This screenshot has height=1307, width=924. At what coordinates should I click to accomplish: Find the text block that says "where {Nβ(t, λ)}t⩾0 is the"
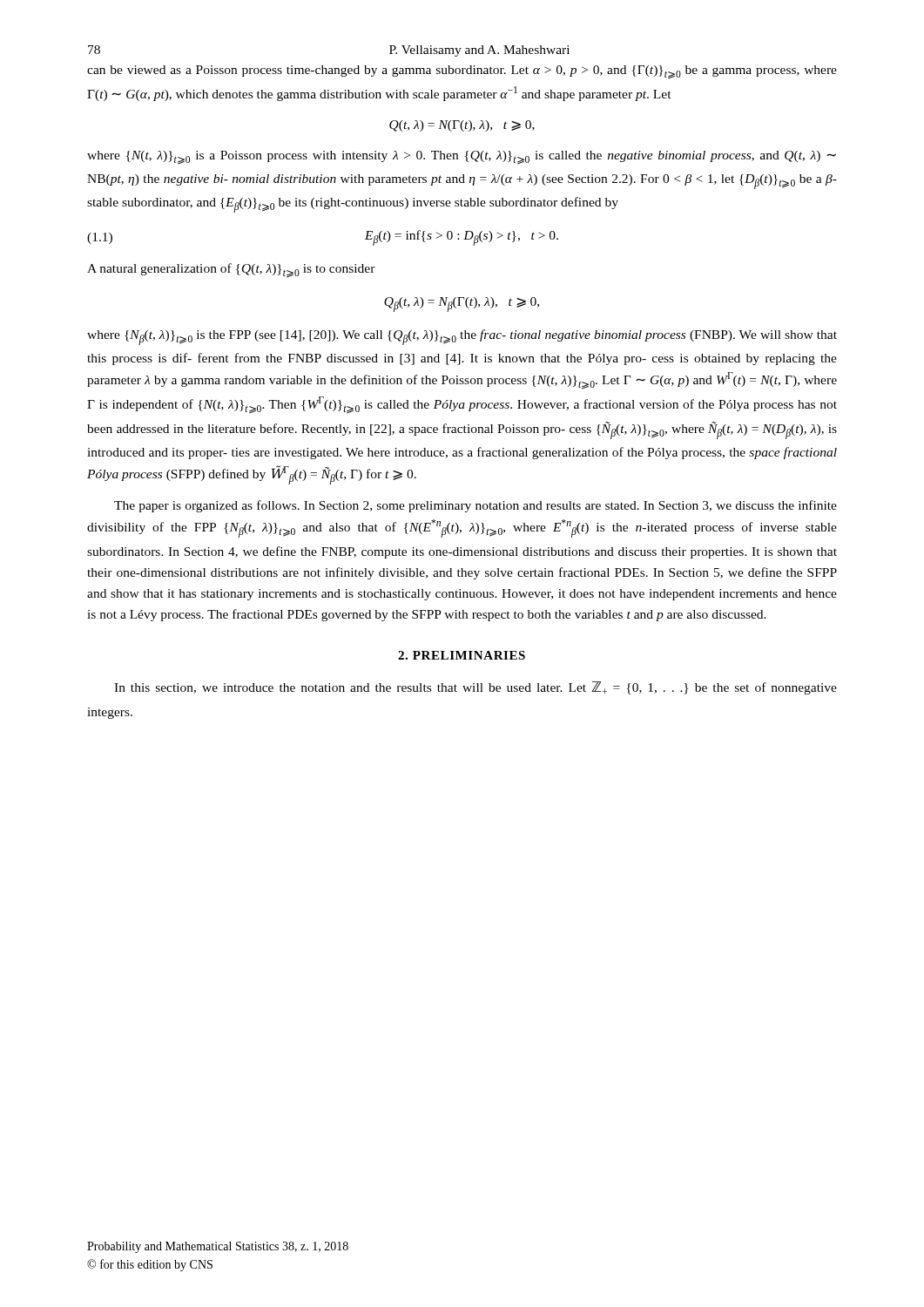tap(462, 406)
